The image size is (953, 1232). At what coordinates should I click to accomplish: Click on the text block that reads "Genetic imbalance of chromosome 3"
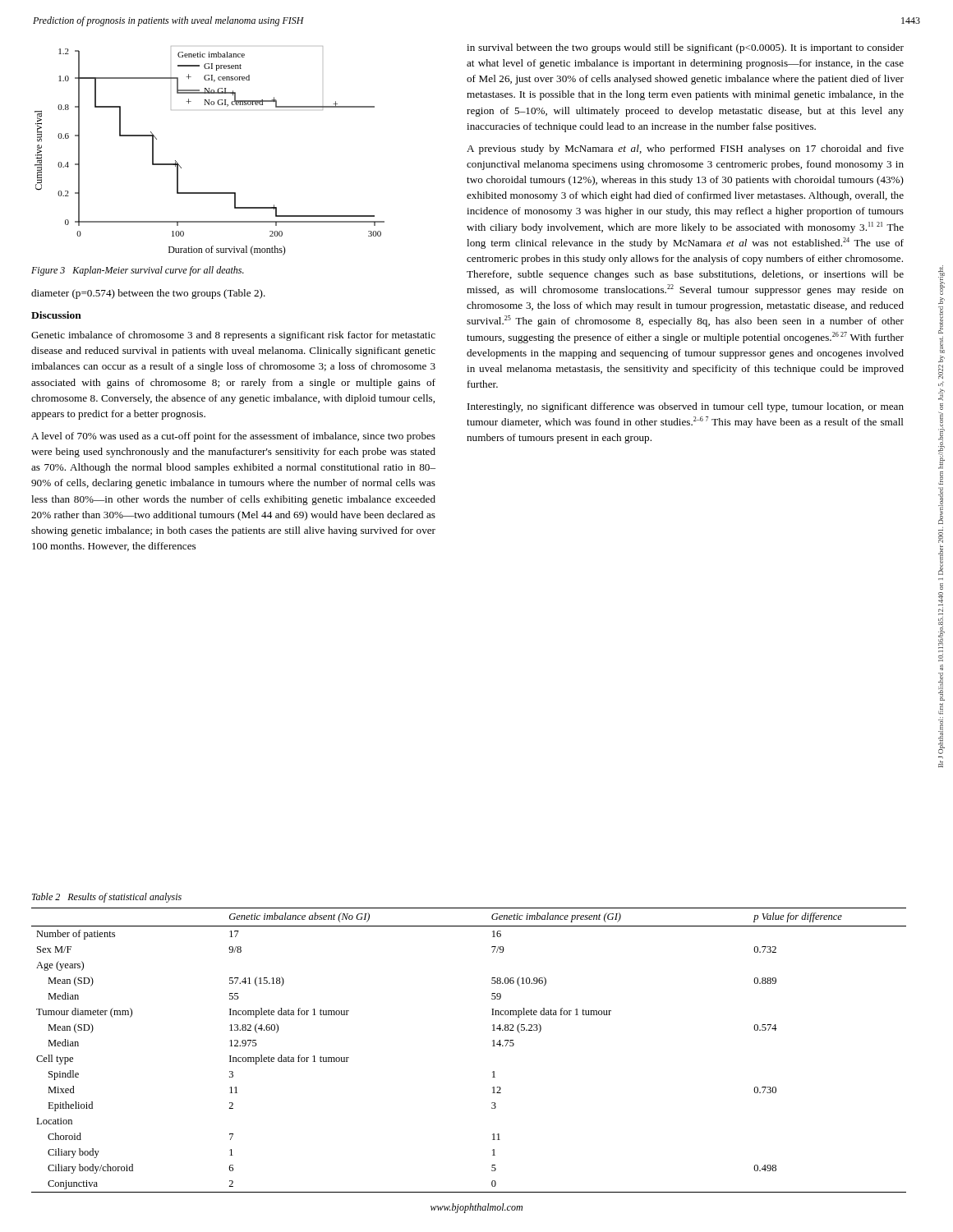tap(233, 374)
